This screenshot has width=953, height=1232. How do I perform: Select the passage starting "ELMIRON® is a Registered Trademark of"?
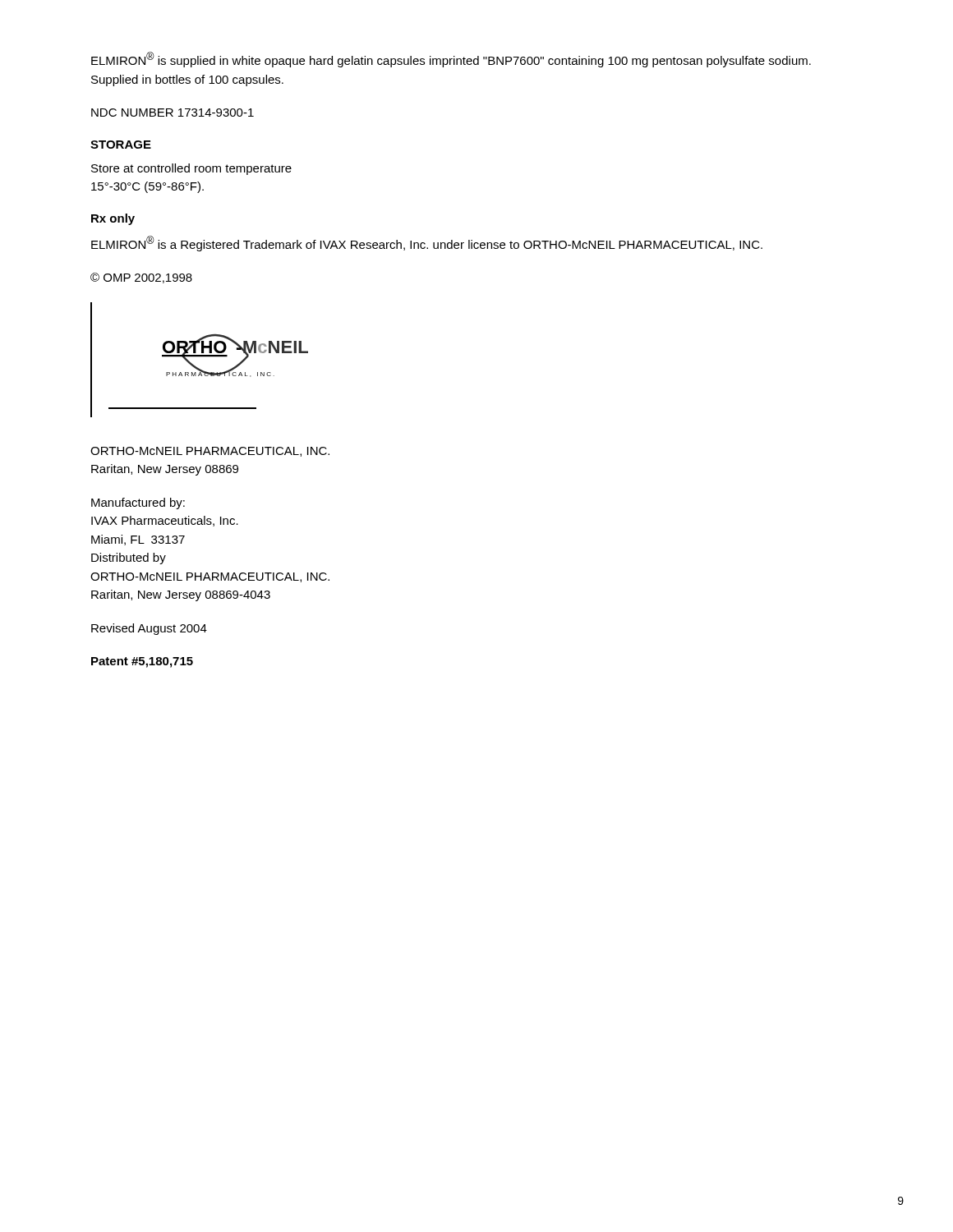(x=427, y=243)
